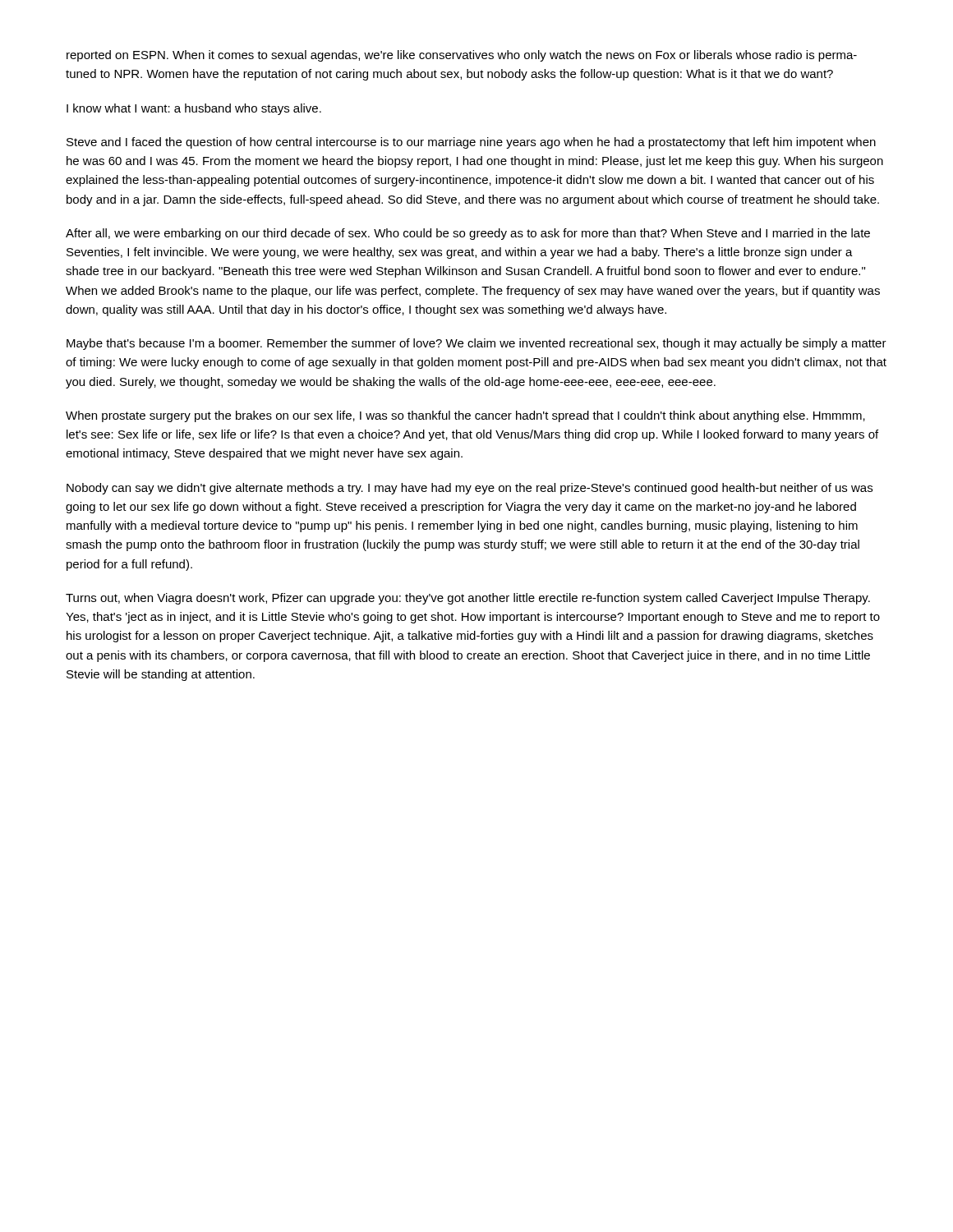Viewport: 953px width, 1232px height.
Task: Point to the block beginning "Nobody can say we didn't give alternate"
Action: point(469,525)
